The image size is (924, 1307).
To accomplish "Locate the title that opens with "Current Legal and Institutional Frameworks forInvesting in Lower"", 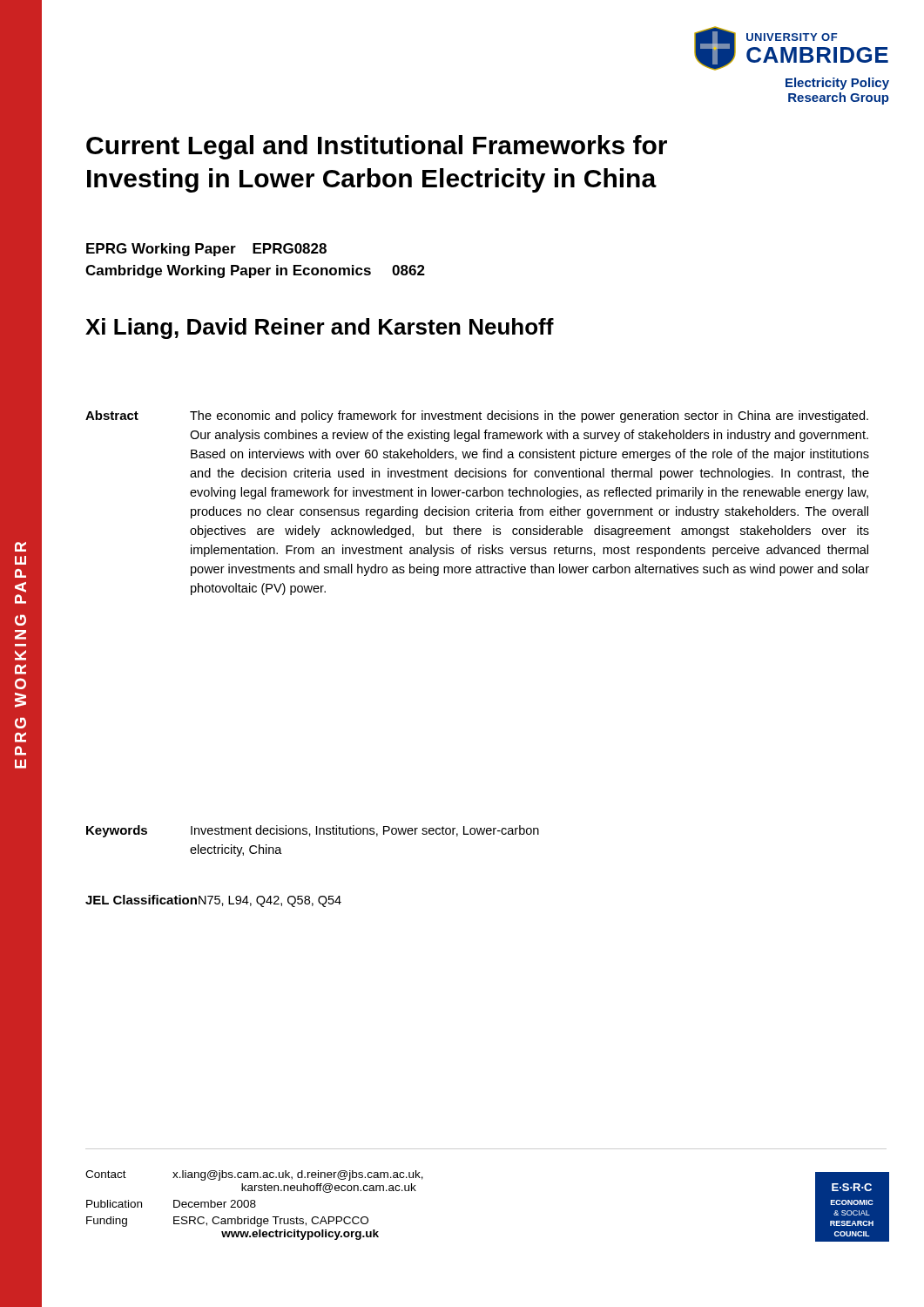I will (464, 162).
